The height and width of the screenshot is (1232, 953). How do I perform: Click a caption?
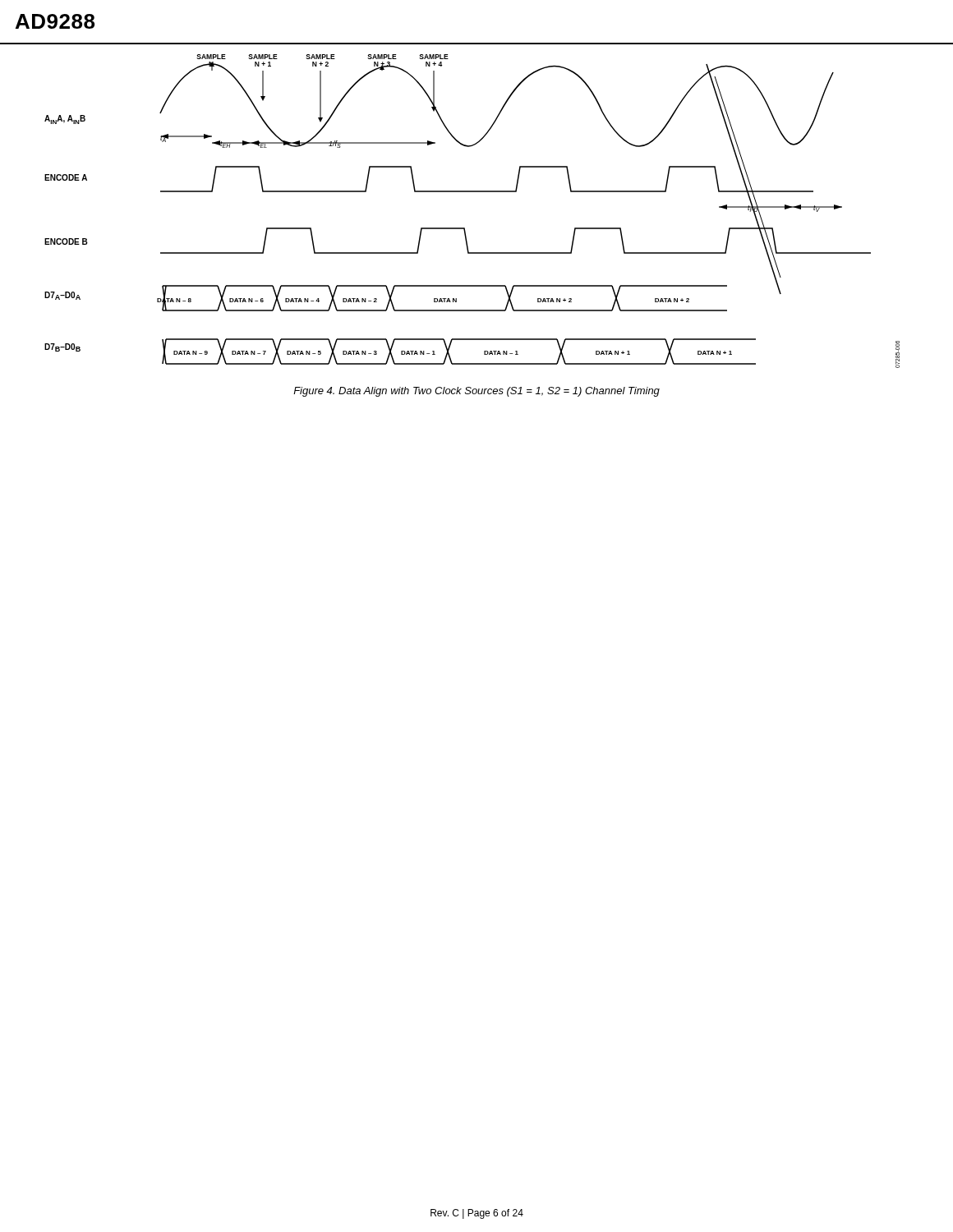coord(476,391)
